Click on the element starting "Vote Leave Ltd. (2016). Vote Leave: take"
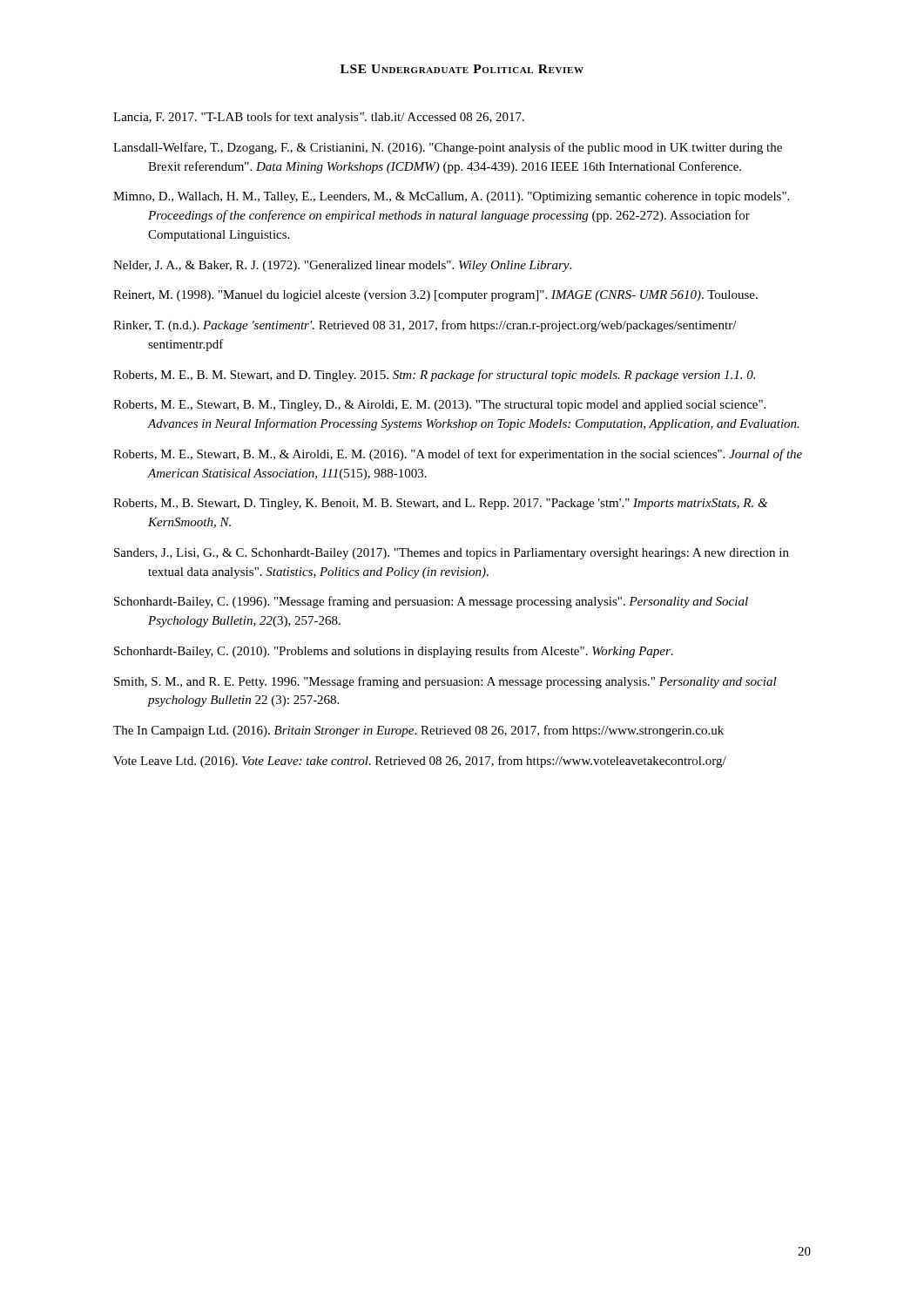The width and height of the screenshot is (924, 1307). click(420, 760)
